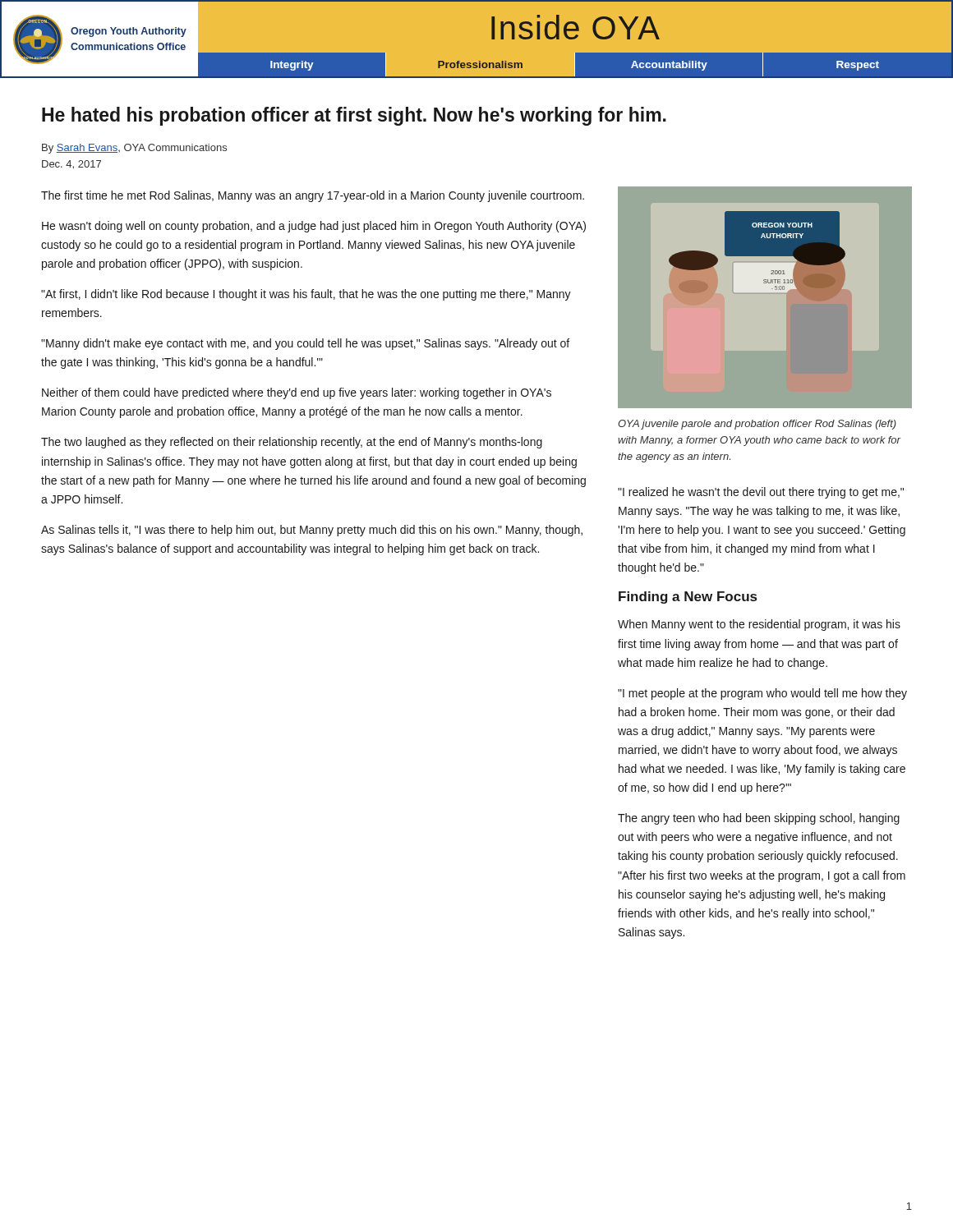The width and height of the screenshot is (953, 1232).
Task: Find the block on this page that starts "The angry teen"
Action: [x=762, y=875]
